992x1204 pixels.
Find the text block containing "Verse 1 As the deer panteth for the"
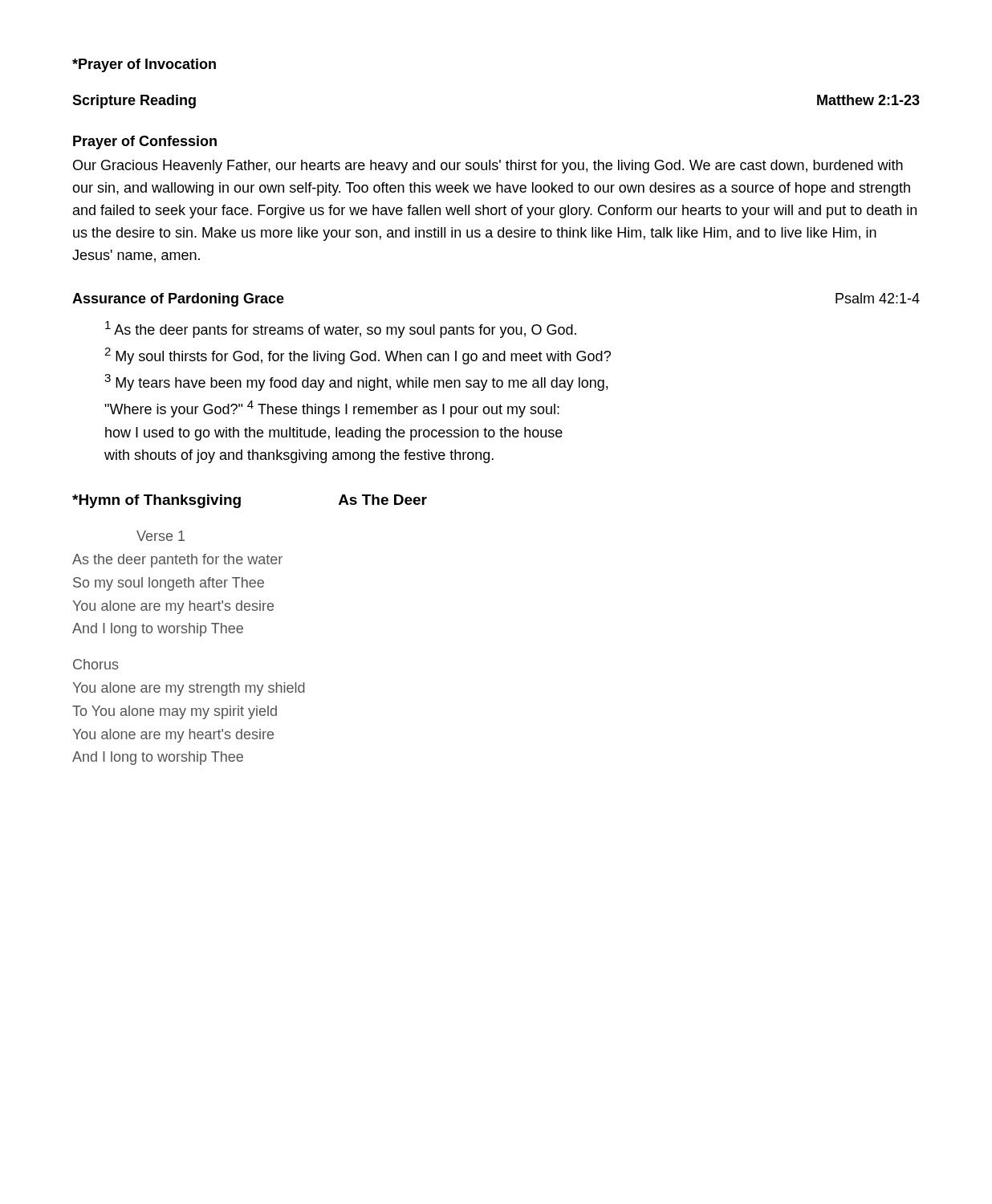pos(161,536)
